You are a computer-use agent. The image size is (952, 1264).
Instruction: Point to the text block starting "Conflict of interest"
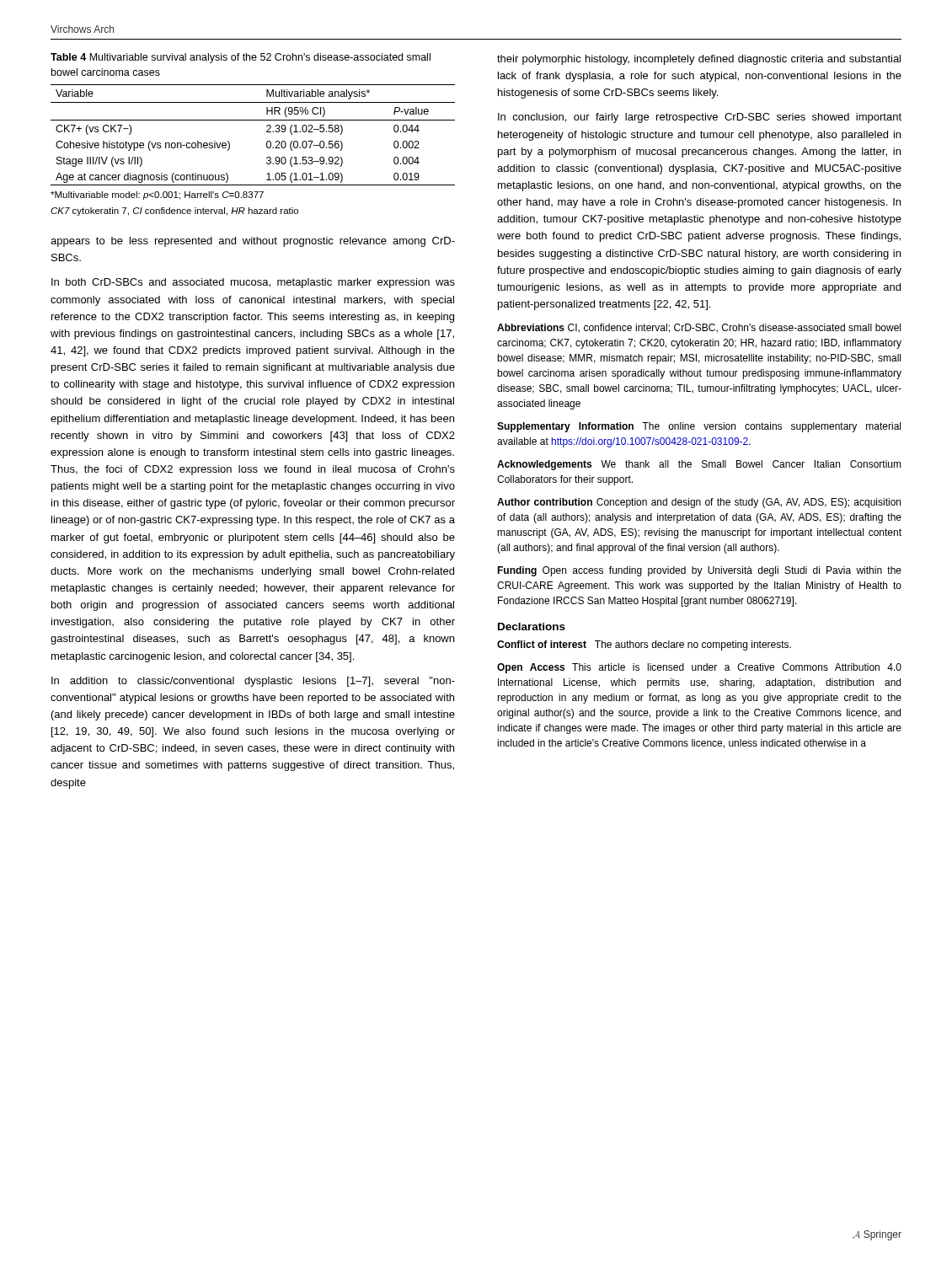[x=644, y=645]
